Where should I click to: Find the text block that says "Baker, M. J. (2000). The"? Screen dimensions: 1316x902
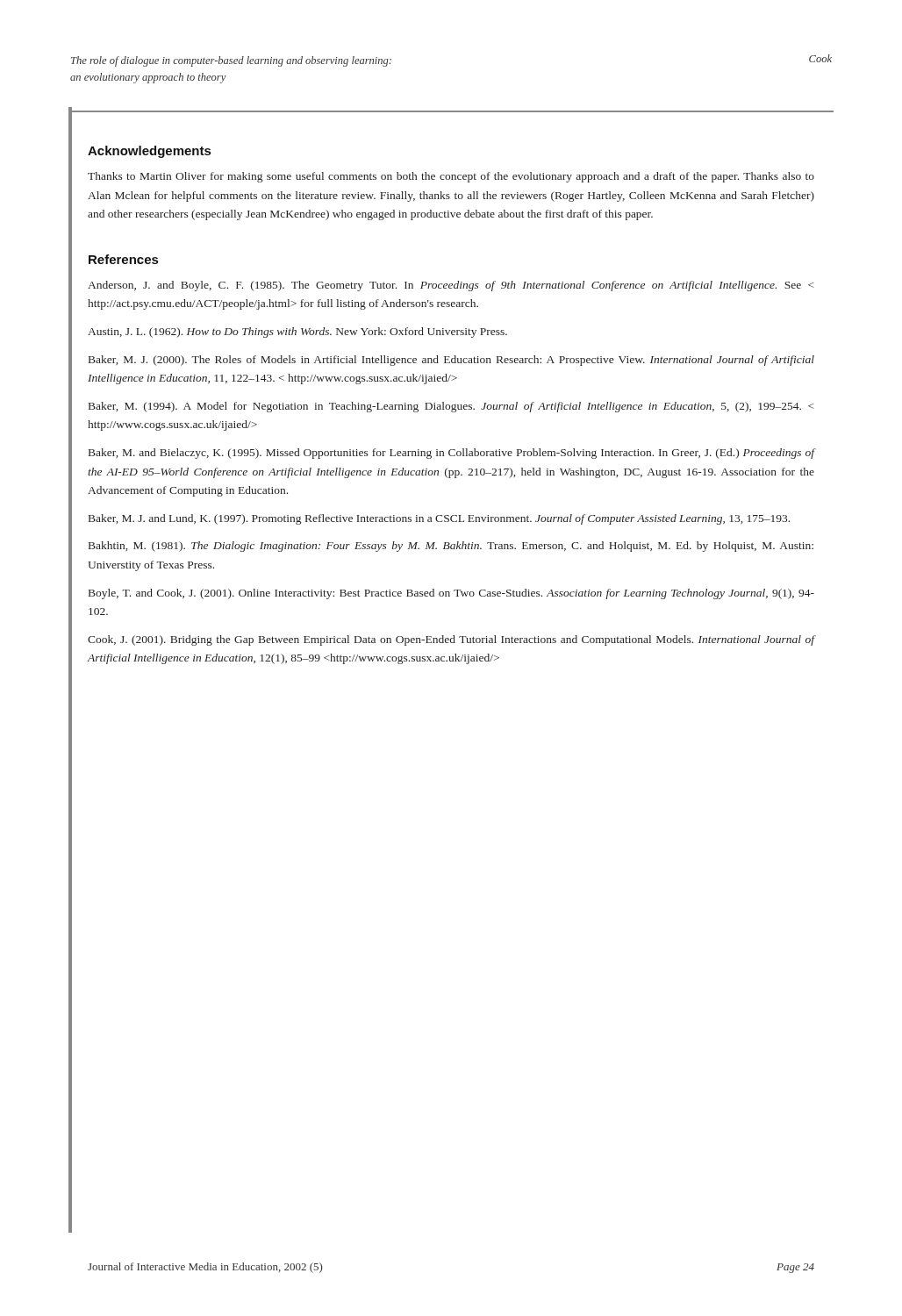pyautogui.click(x=451, y=368)
